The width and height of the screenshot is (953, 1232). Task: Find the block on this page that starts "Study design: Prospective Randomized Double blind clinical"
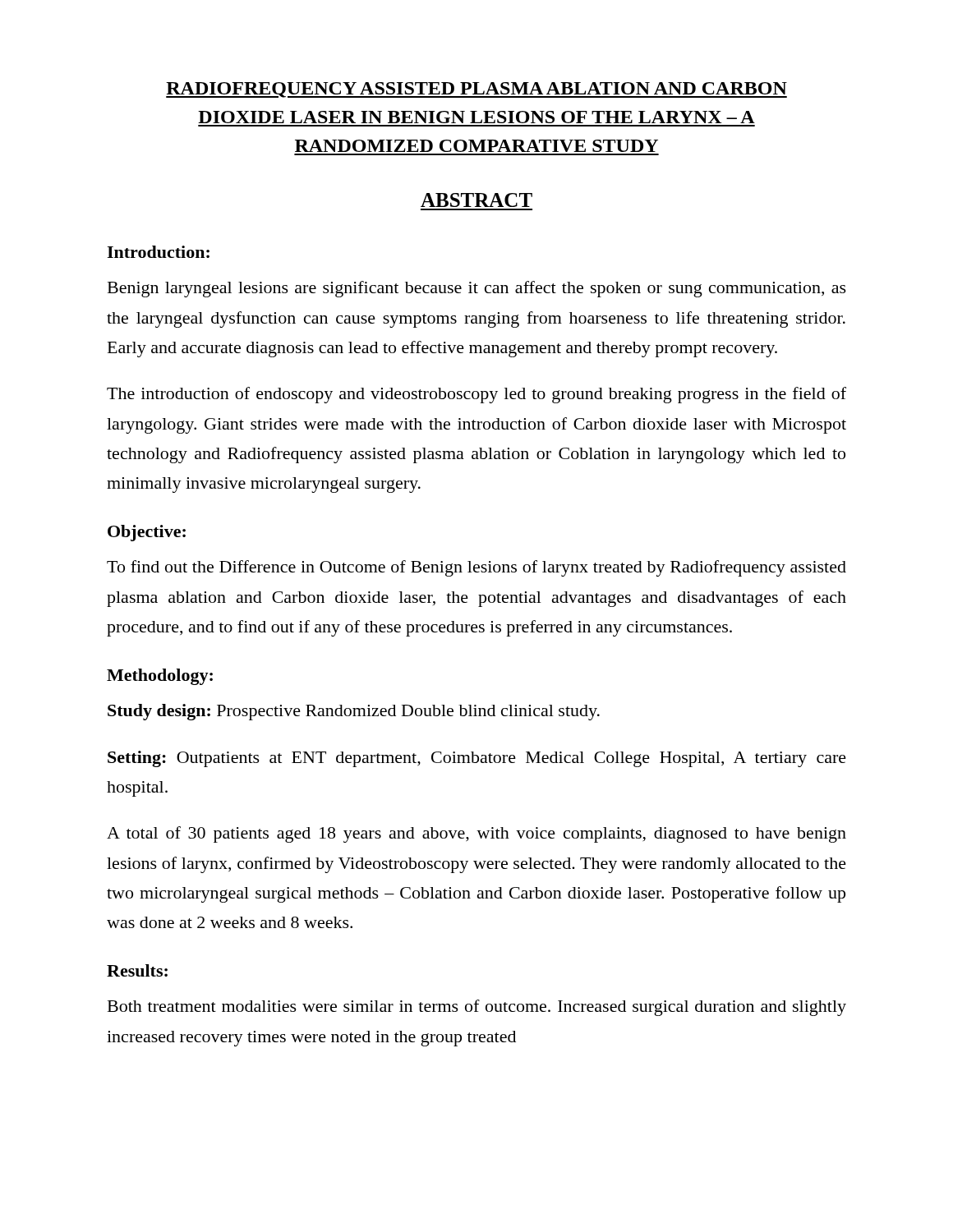coord(354,710)
